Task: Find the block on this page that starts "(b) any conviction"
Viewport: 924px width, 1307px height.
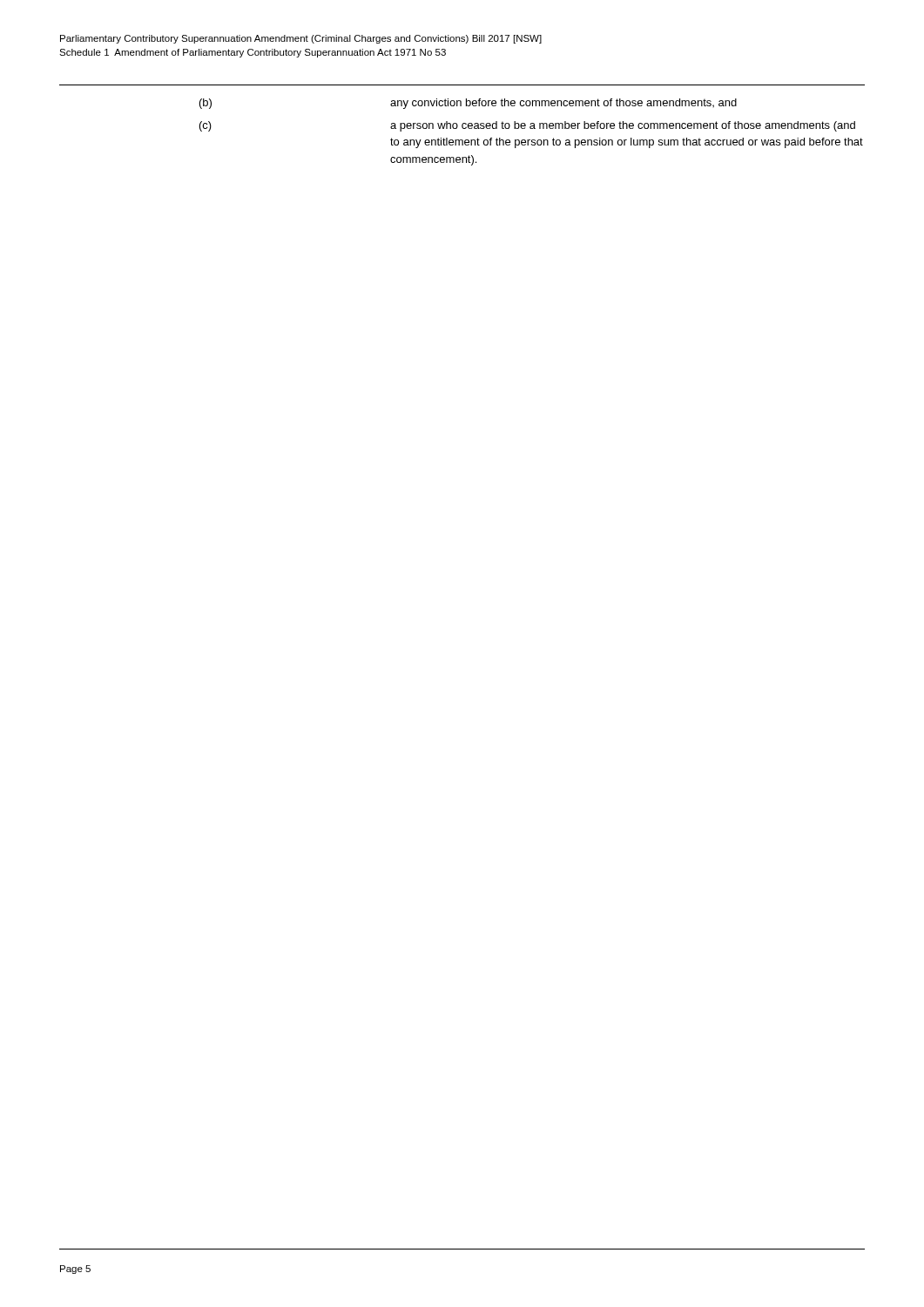Action: pos(462,103)
